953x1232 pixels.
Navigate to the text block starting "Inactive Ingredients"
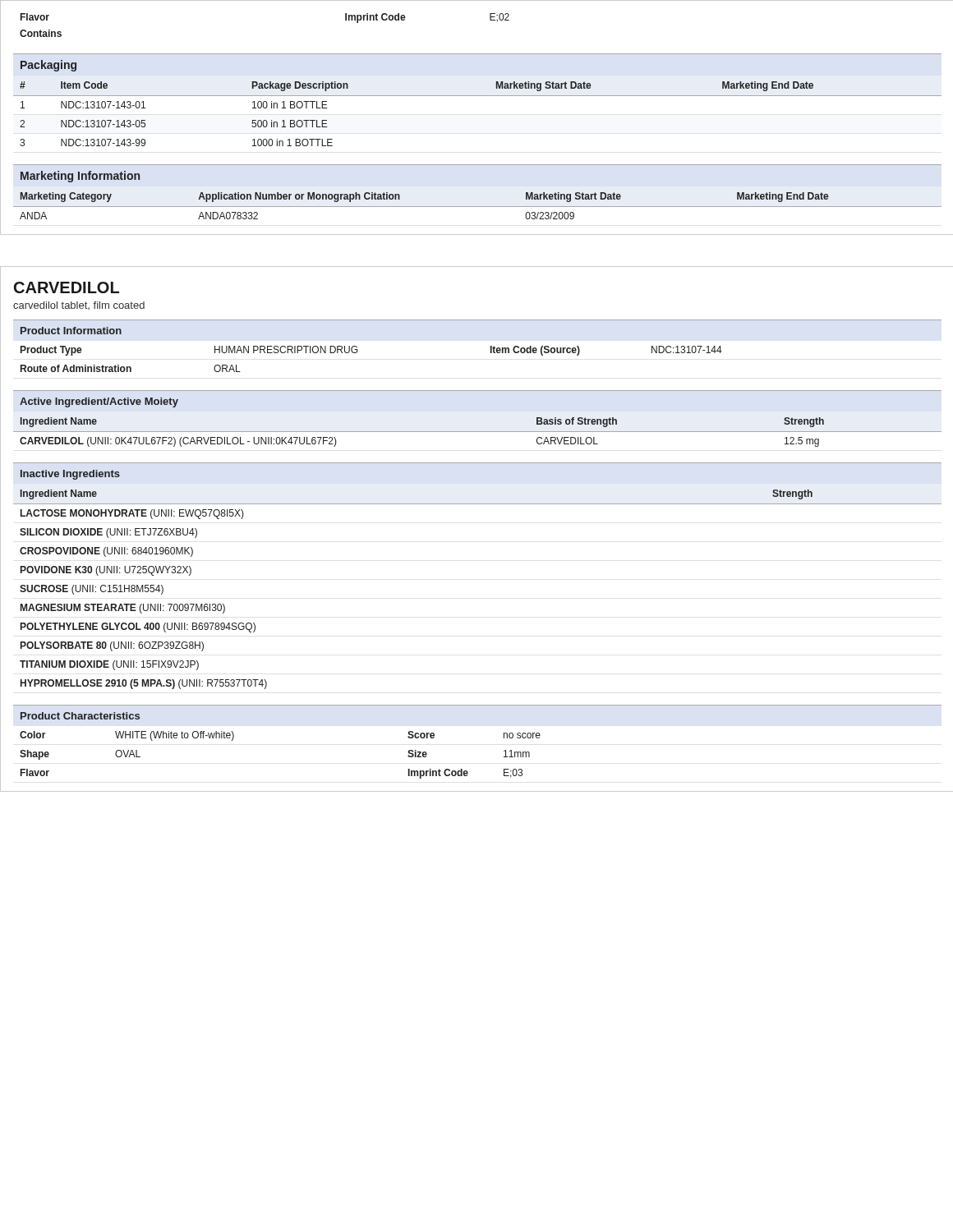click(x=70, y=473)
